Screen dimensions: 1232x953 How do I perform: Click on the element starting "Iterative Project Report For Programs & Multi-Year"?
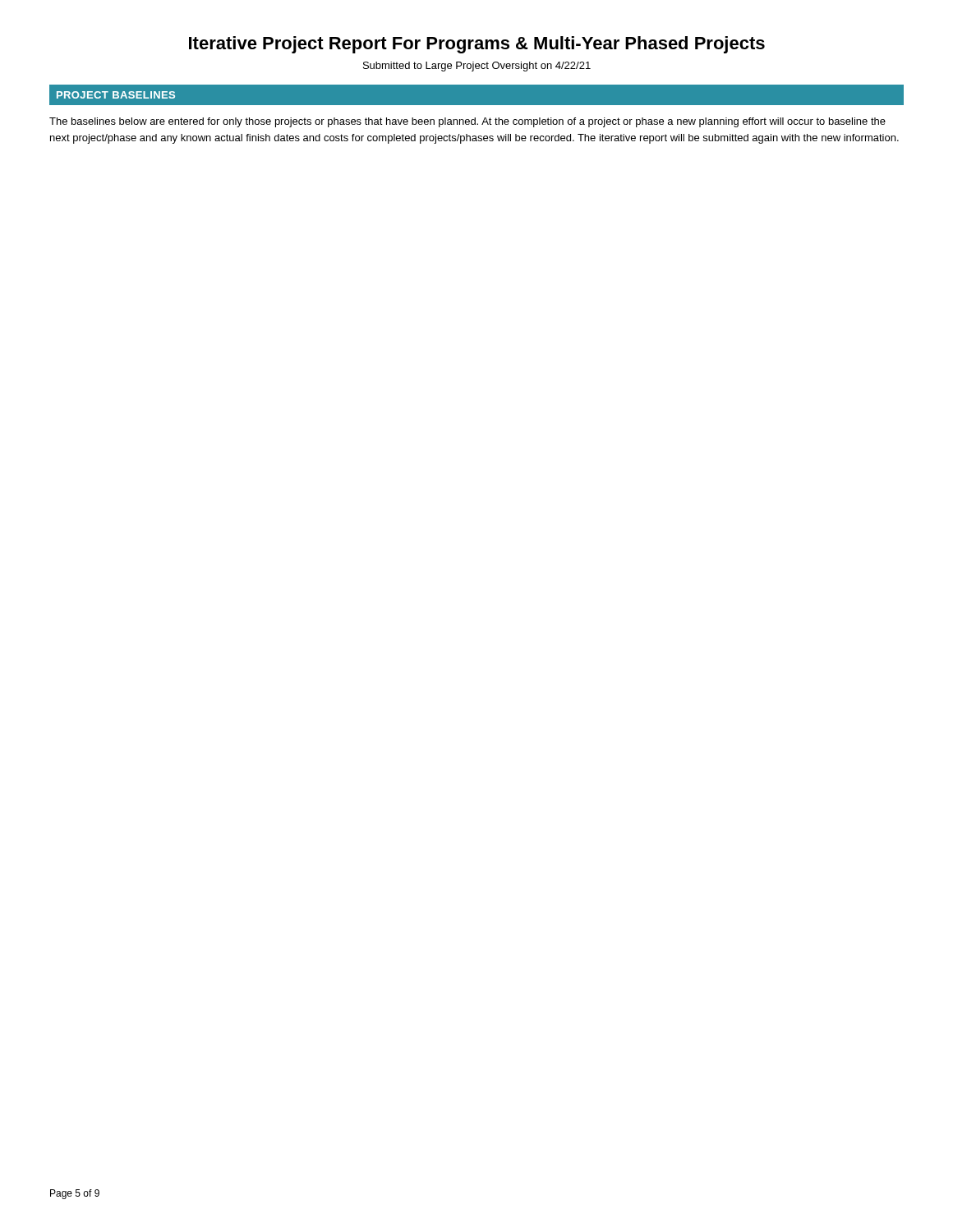(476, 44)
